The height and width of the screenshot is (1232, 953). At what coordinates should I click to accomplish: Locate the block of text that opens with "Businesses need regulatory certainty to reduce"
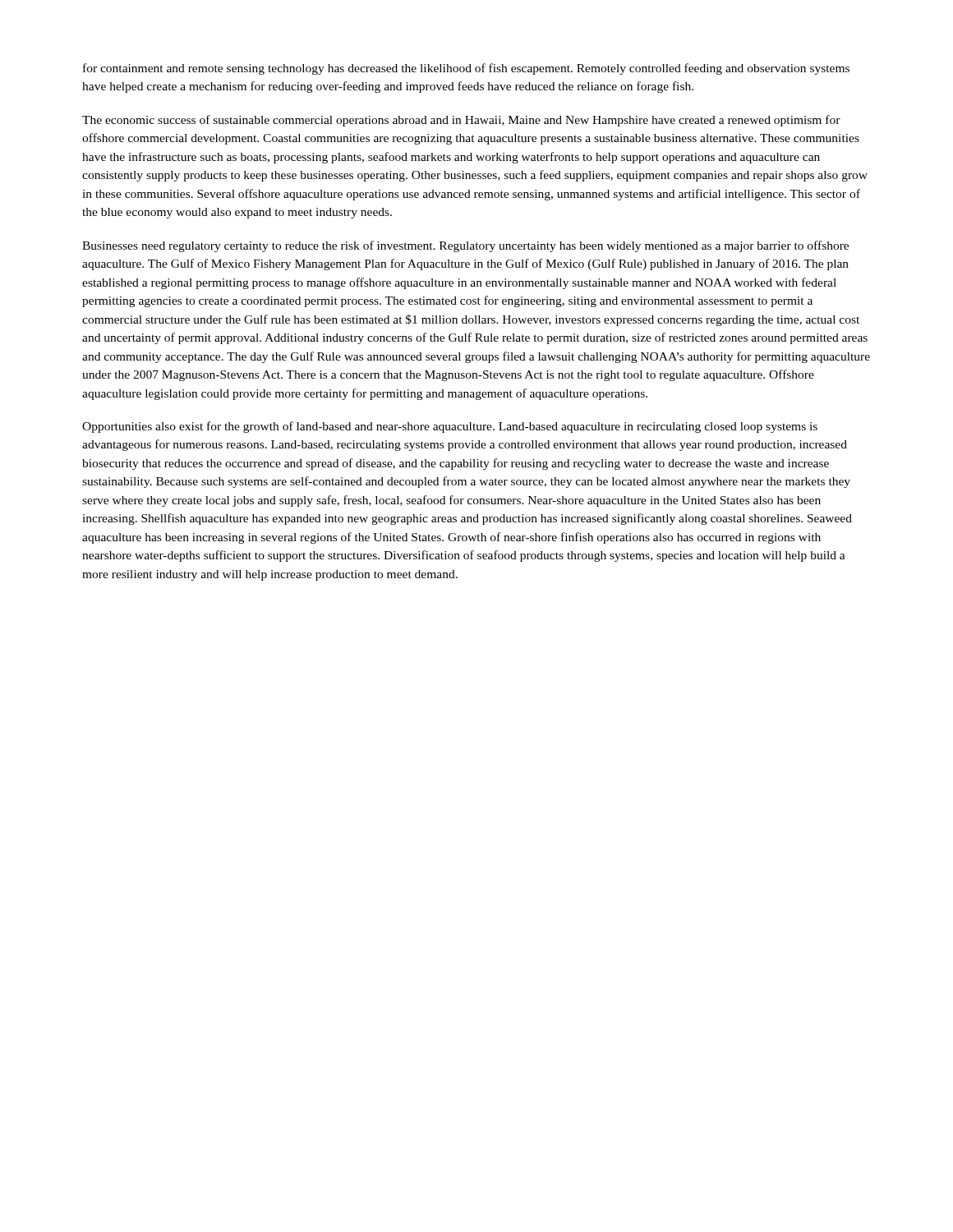pos(476,319)
